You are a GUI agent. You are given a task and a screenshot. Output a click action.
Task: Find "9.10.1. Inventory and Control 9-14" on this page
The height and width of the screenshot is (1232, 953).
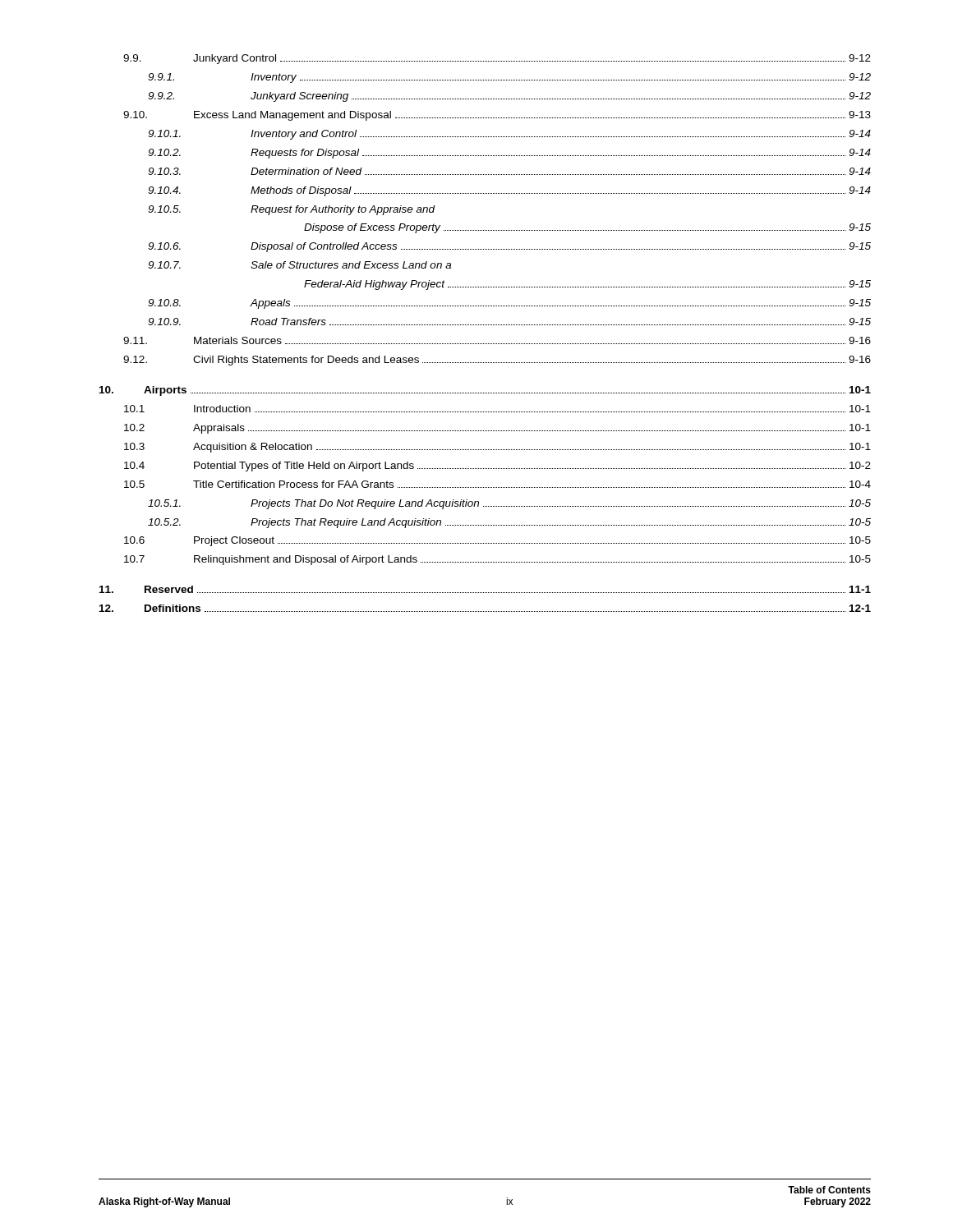coord(485,134)
